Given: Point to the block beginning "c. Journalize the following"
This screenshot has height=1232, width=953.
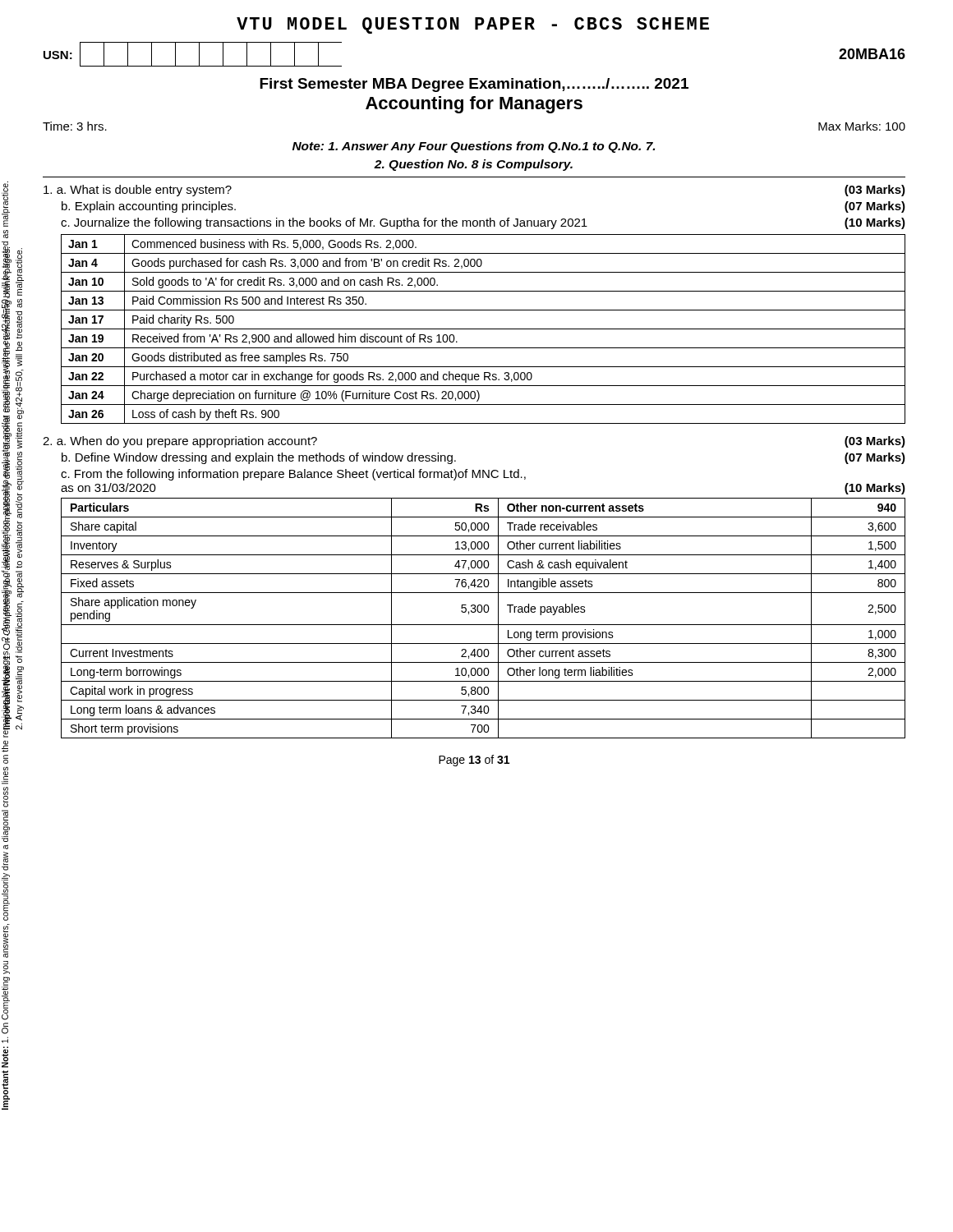Looking at the screenshot, I should pyautogui.click(x=483, y=222).
